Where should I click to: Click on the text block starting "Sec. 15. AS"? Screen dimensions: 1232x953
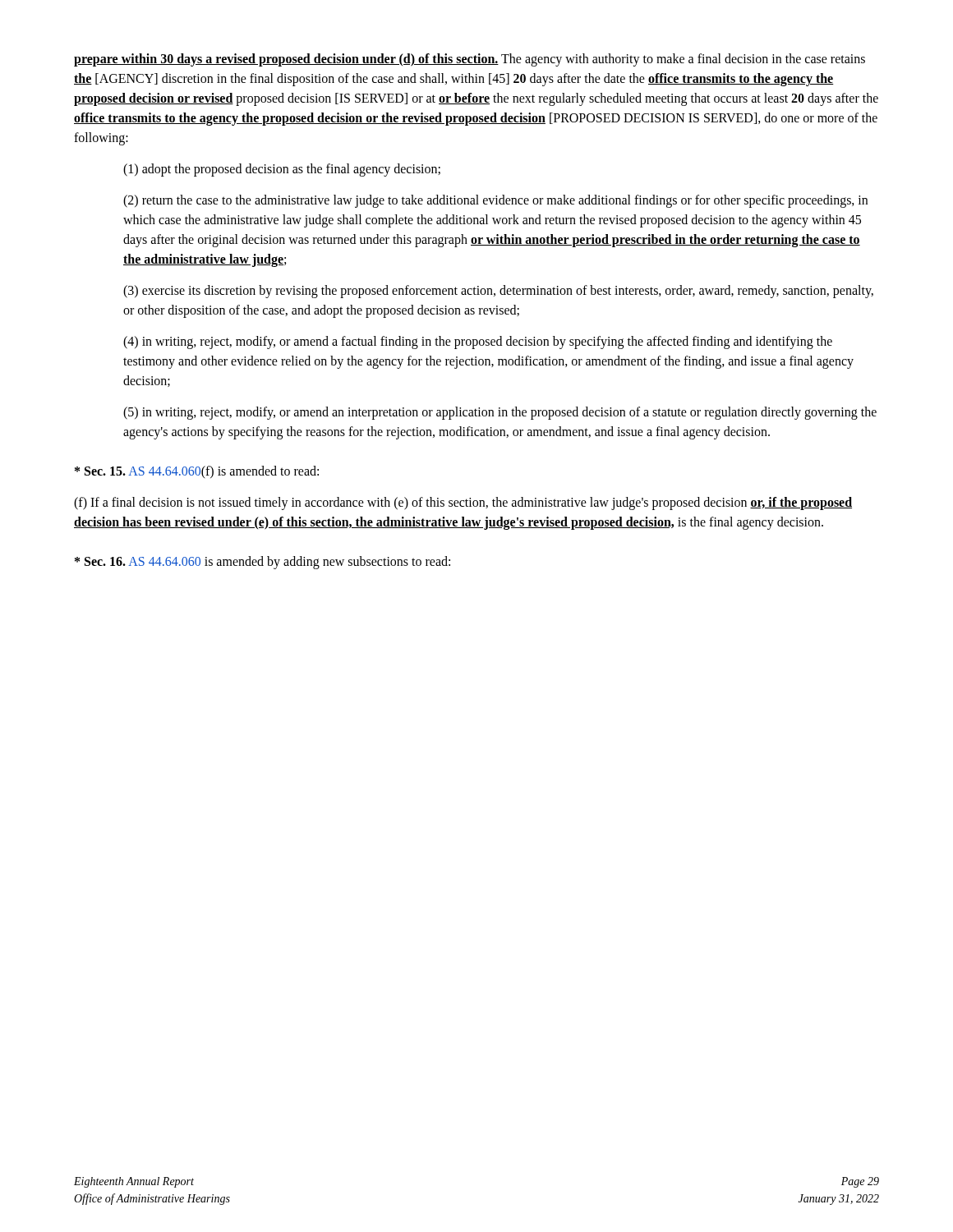point(197,471)
